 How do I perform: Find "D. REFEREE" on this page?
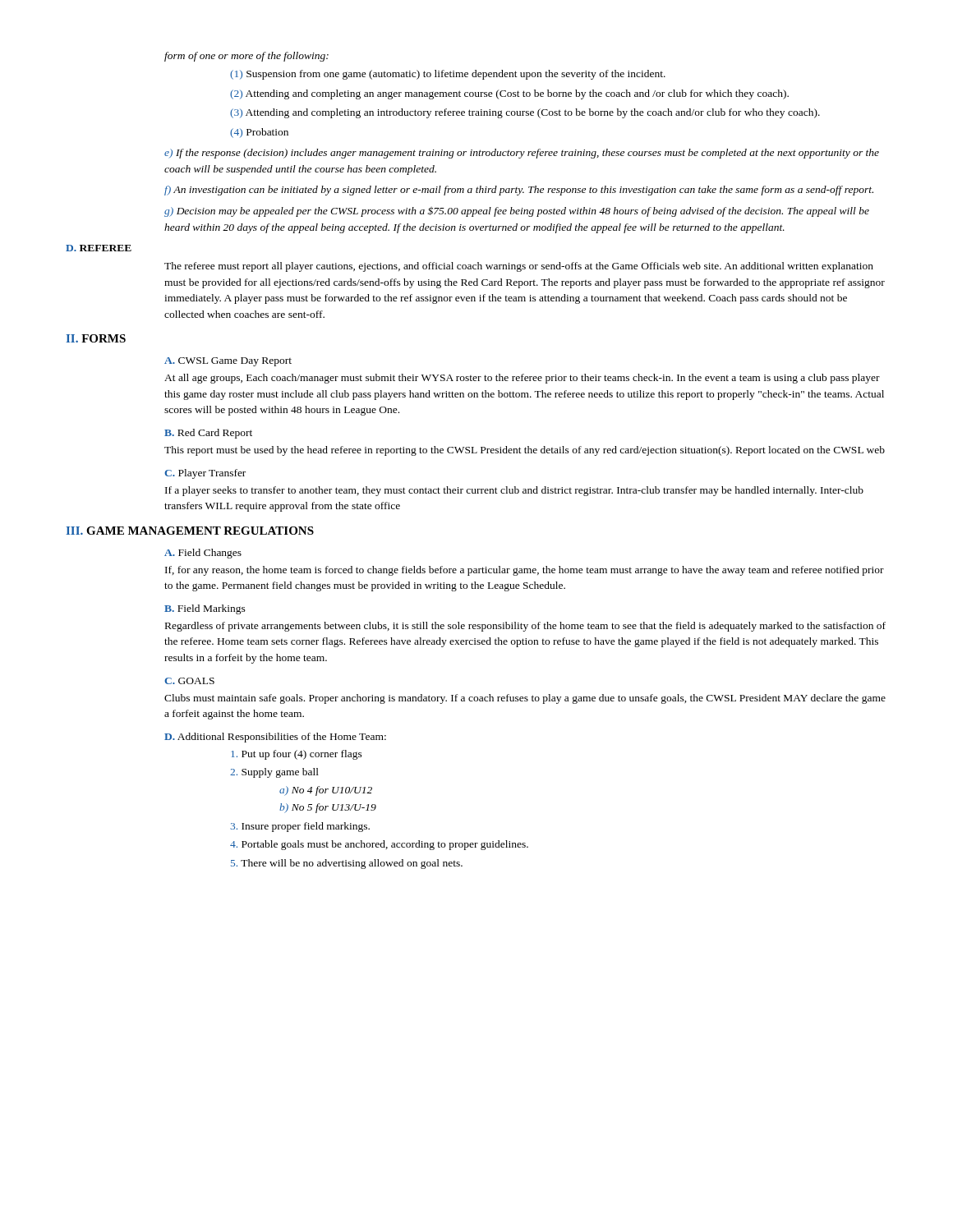tap(99, 248)
